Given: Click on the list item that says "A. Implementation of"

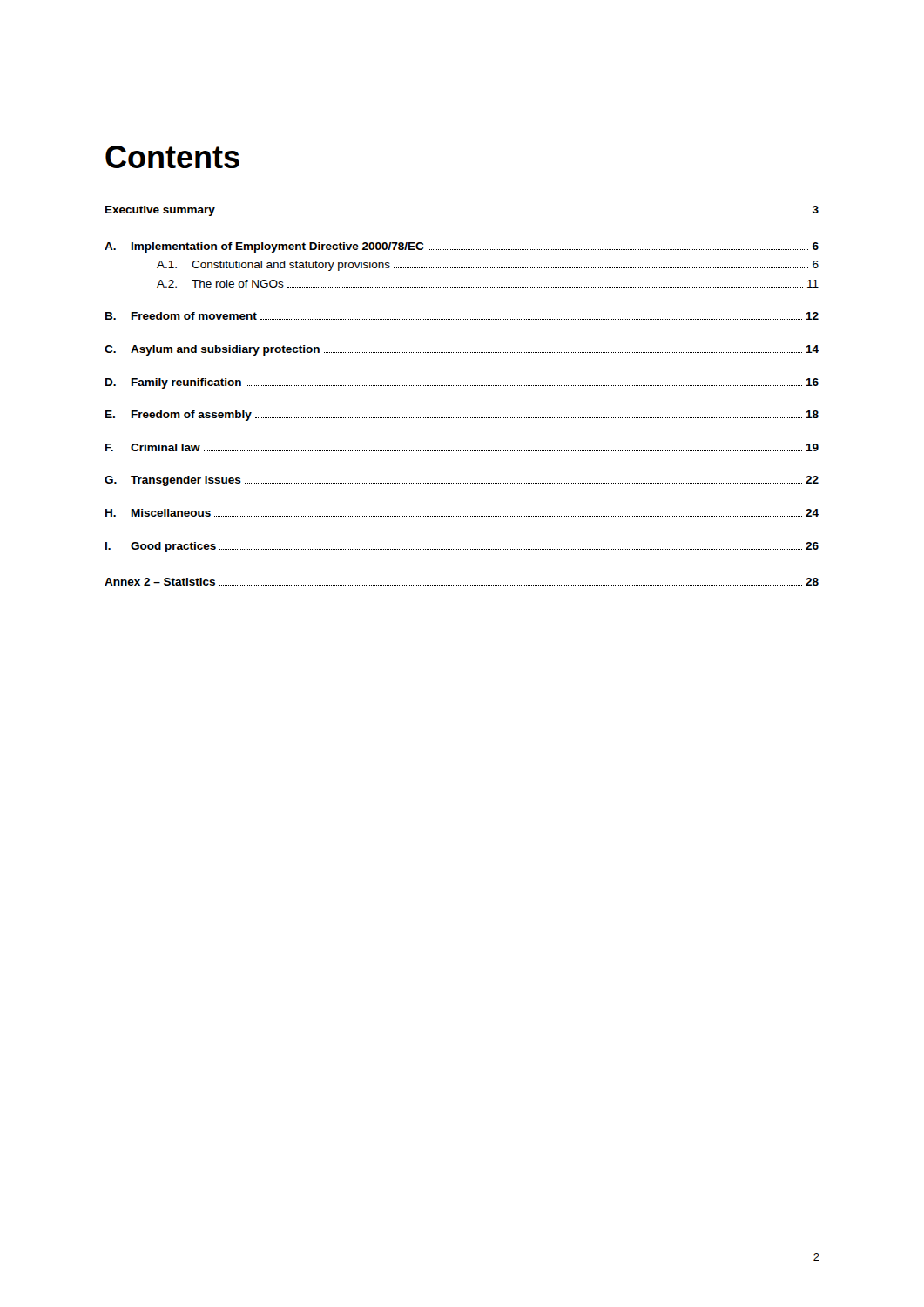Looking at the screenshot, I should pos(462,246).
